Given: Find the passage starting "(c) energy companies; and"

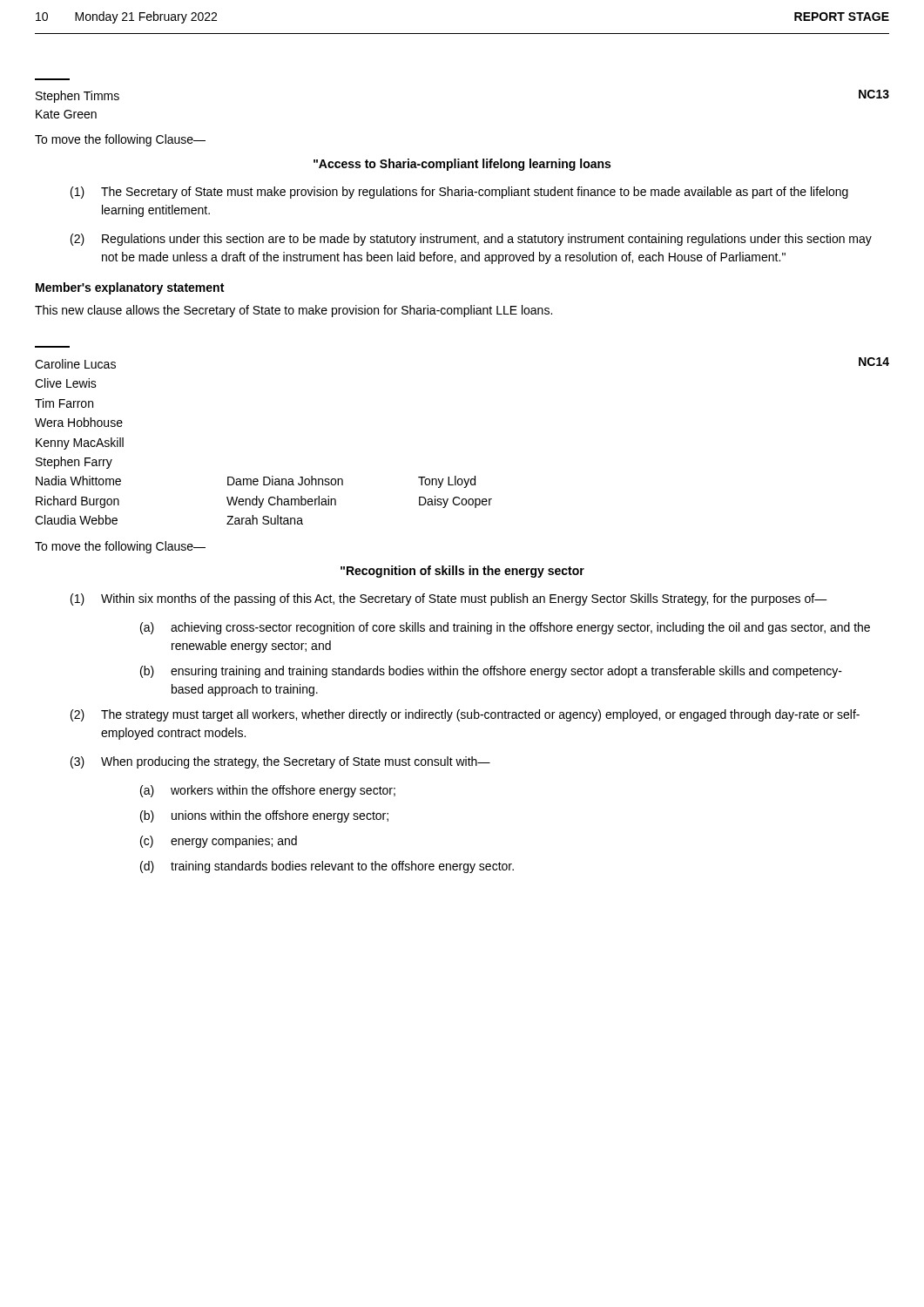Looking at the screenshot, I should click(x=219, y=842).
